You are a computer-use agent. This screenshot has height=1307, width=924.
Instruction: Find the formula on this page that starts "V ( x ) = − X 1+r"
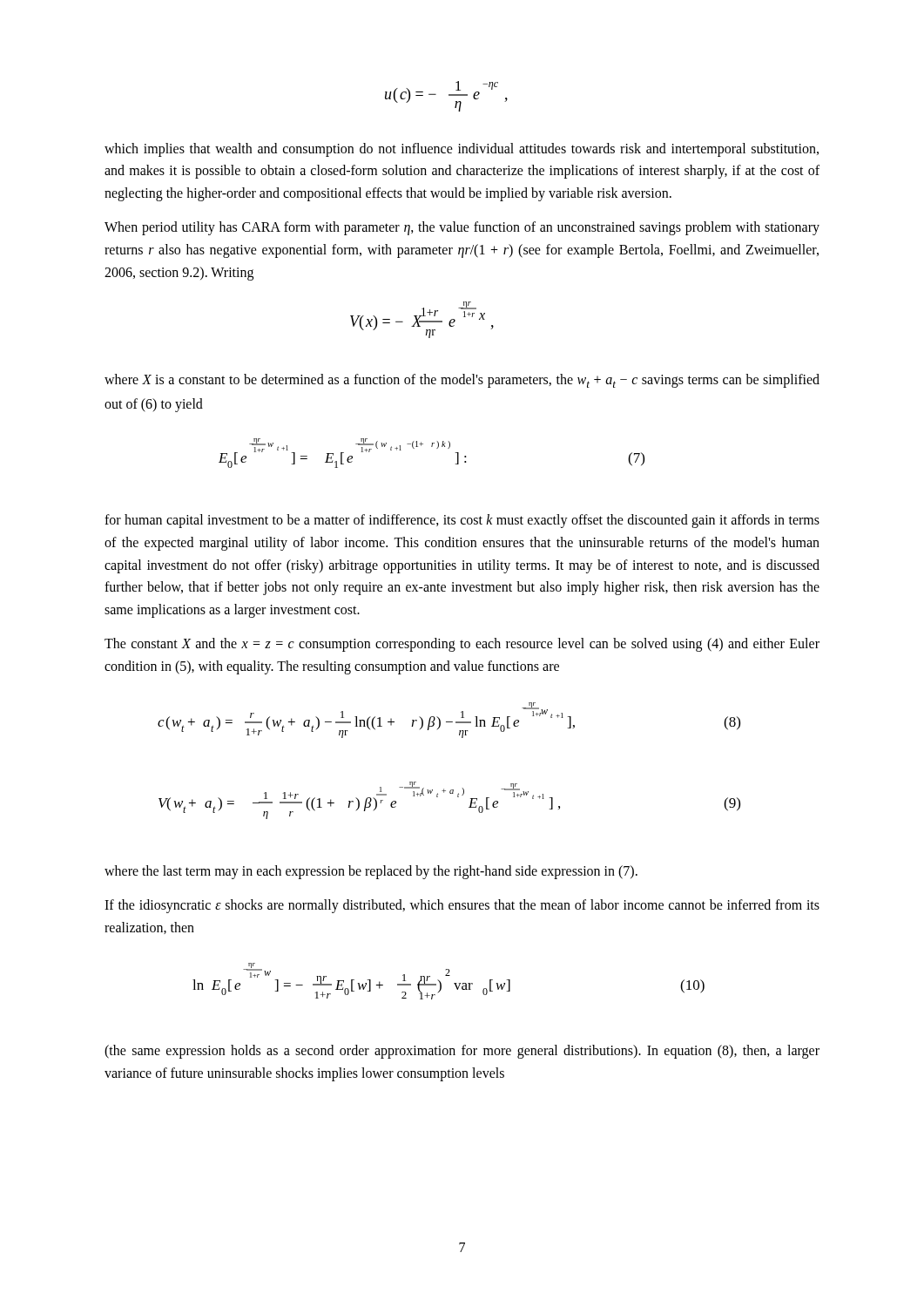(x=462, y=321)
